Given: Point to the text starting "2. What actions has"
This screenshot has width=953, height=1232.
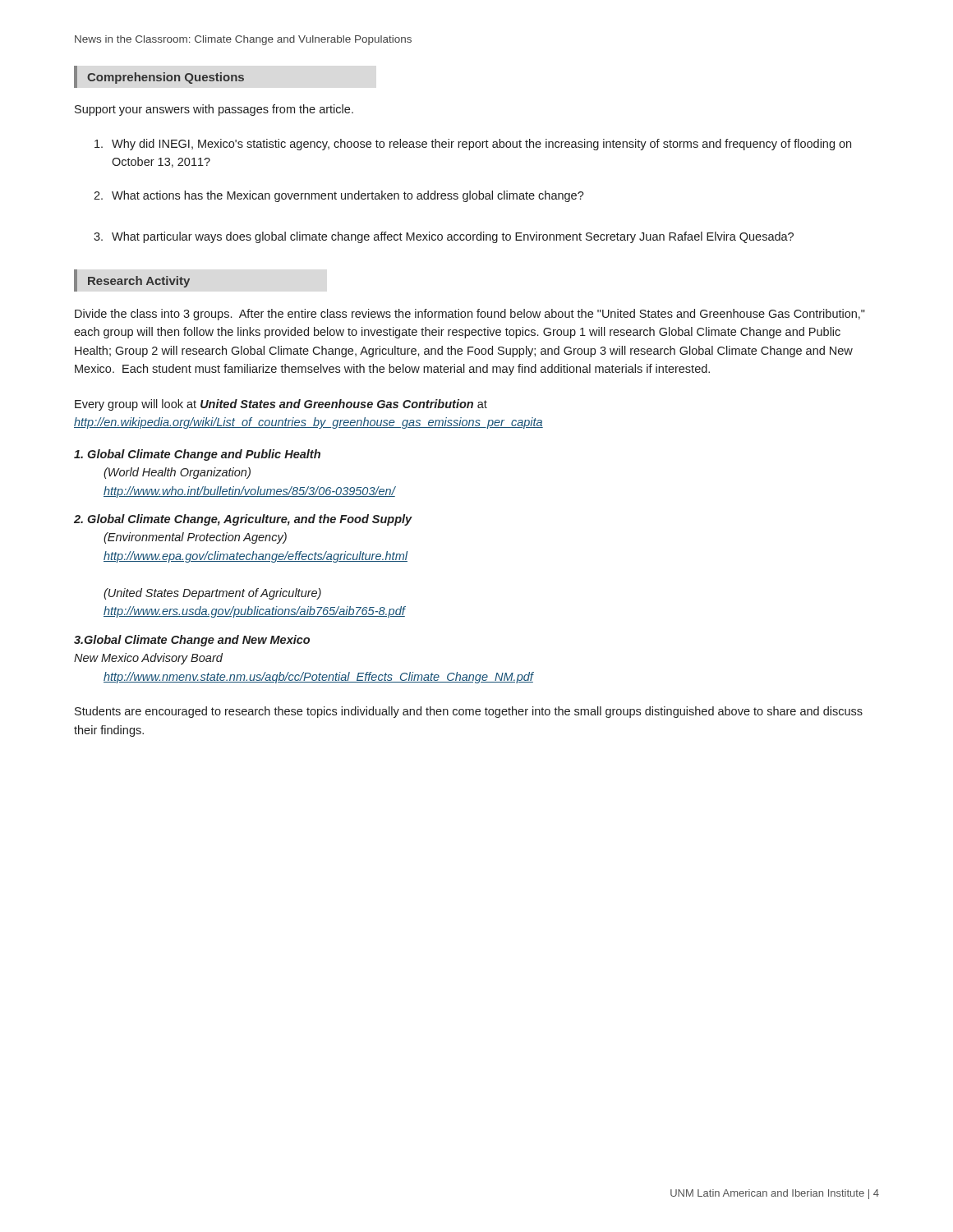Looking at the screenshot, I should click(x=476, y=196).
